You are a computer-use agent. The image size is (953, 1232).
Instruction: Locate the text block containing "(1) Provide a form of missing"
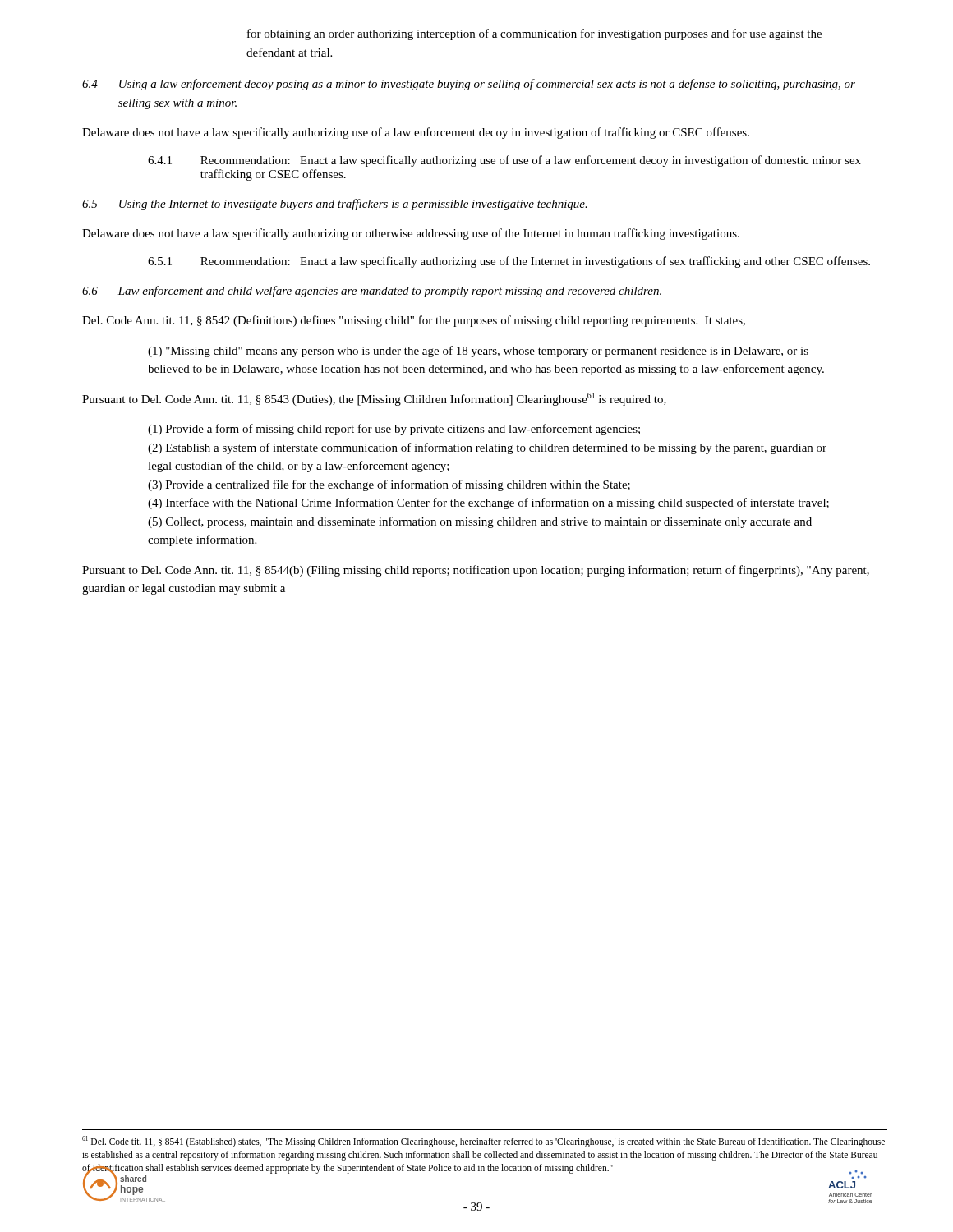[489, 484]
